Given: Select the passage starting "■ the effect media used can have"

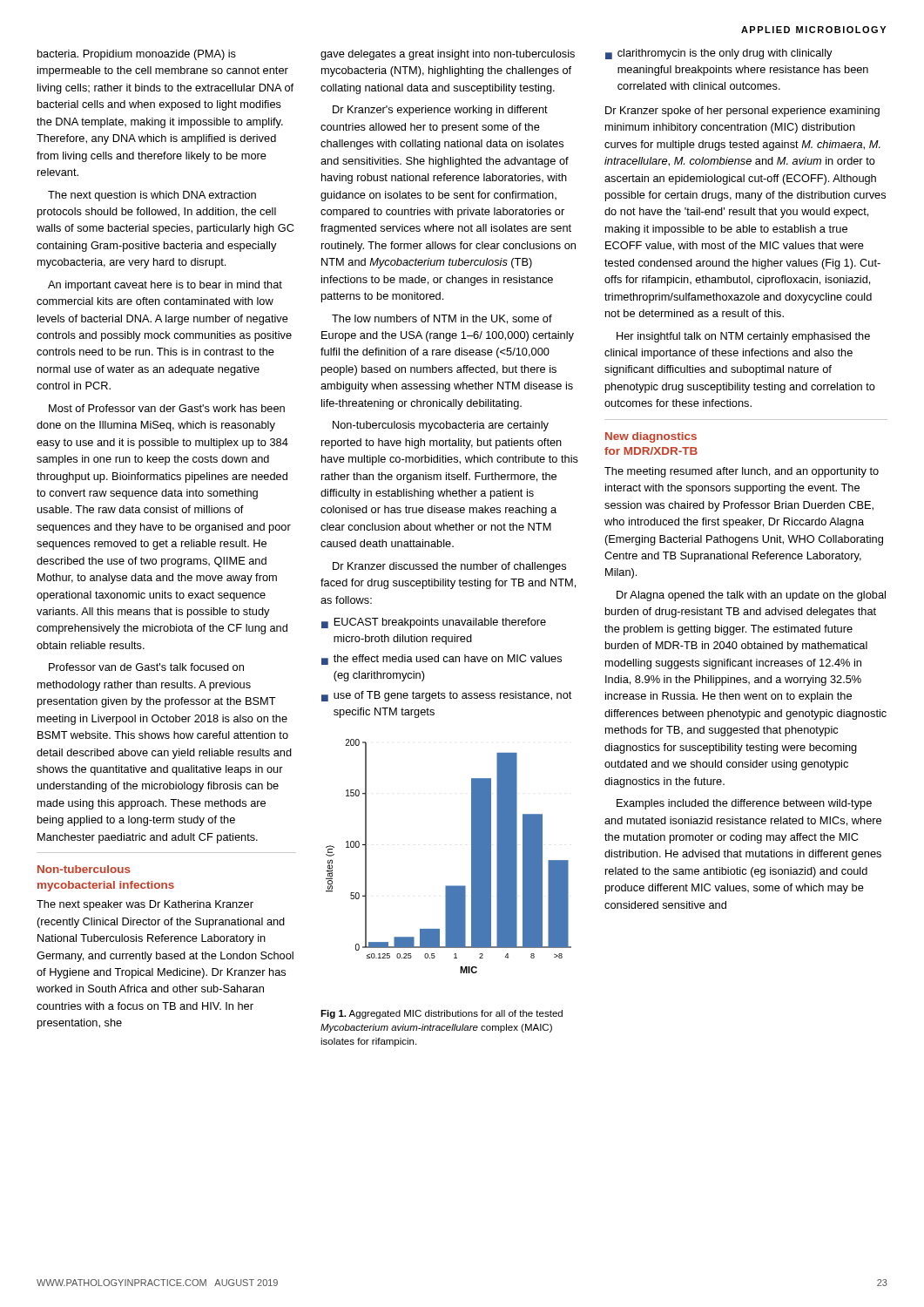Looking at the screenshot, I should [x=450, y=667].
